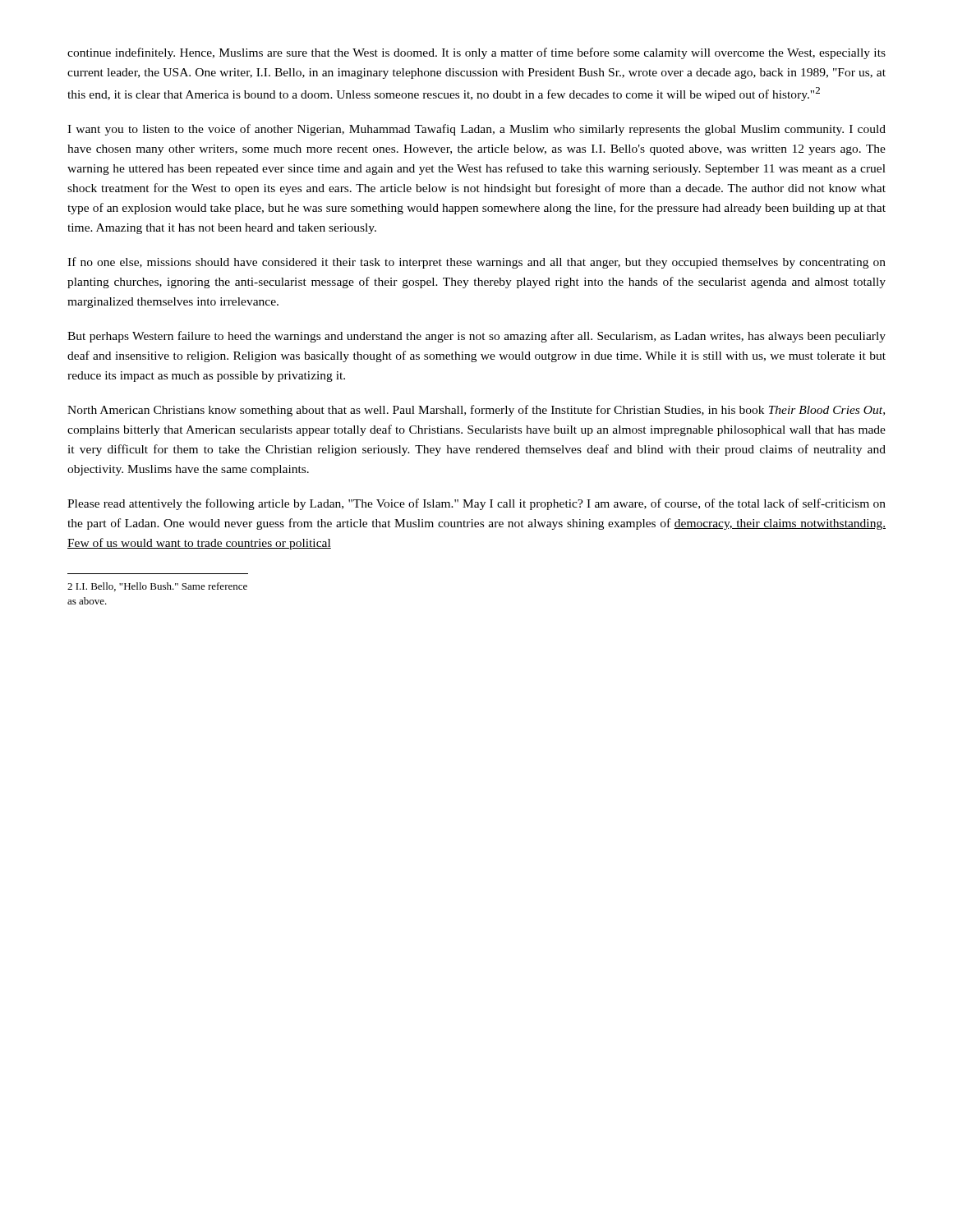Viewport: 953px width, 1232px height.
Task: Find the block on this page that starts "2 I.I. Bello, "Hello"
Action: 157,593
